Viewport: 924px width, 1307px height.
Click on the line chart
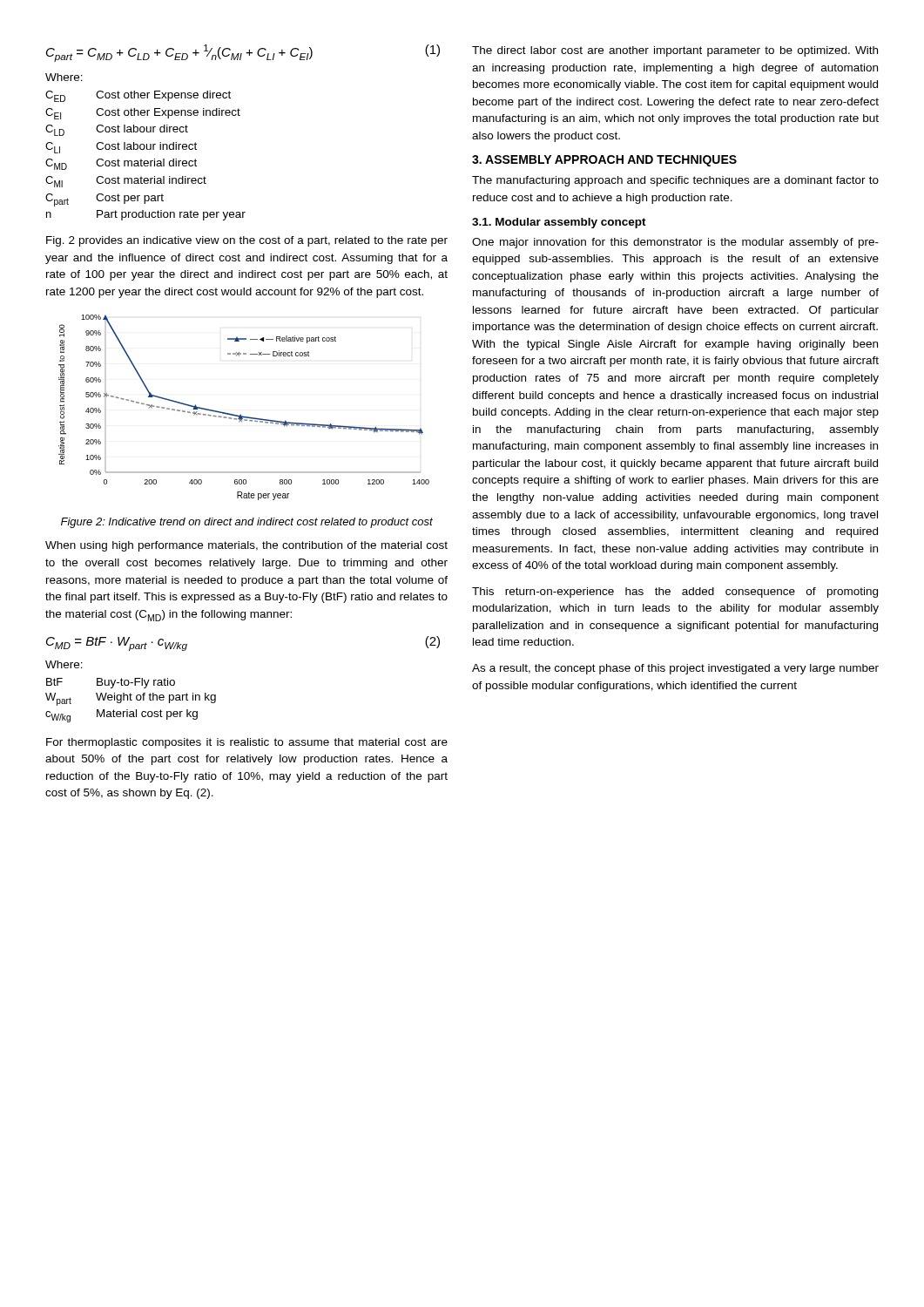click(x=246, y=410)
